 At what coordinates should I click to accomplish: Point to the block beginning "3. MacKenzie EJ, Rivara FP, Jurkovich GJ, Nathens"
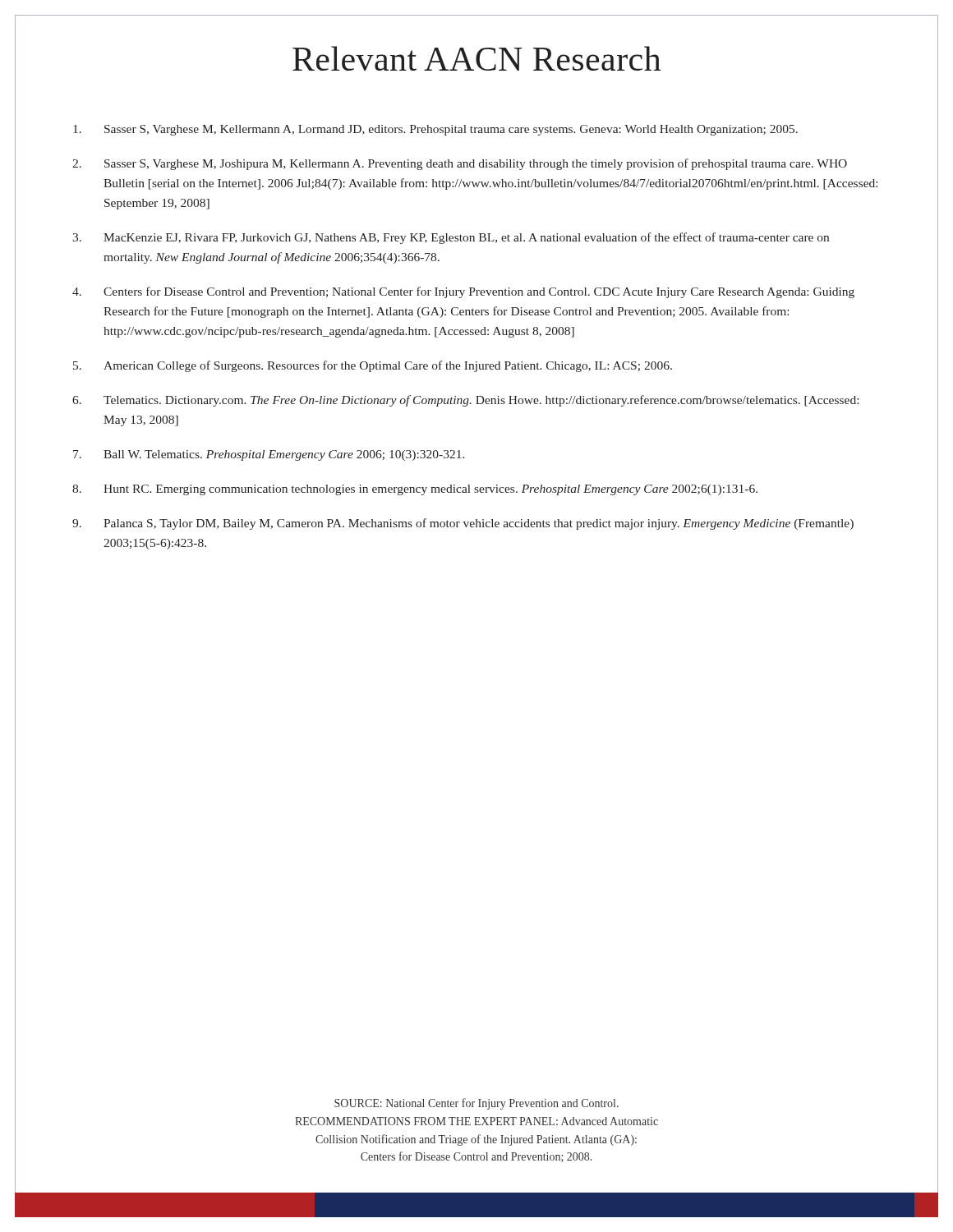476,247
